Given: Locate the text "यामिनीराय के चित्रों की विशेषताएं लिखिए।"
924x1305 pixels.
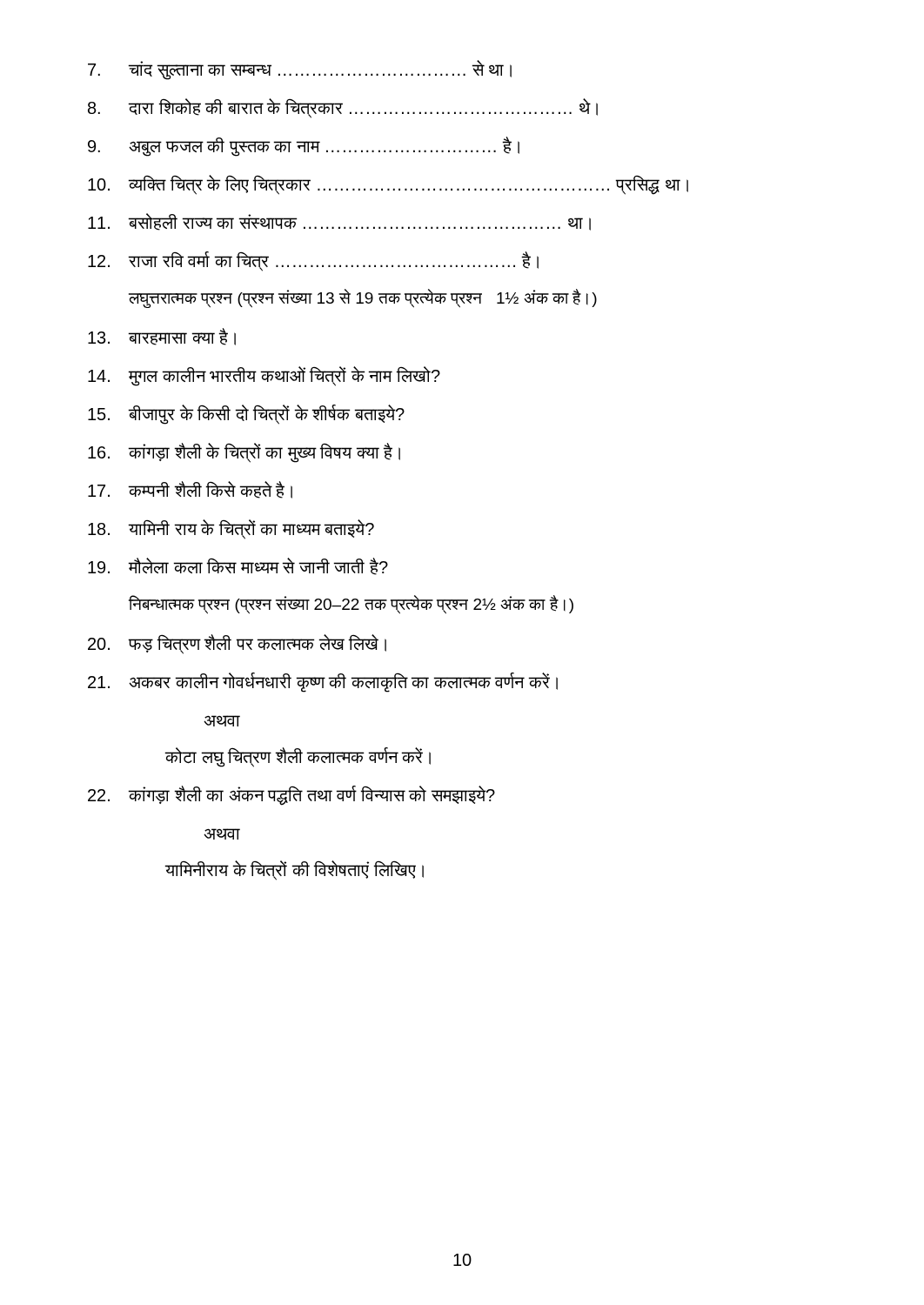Looking at the screenshot, I should click(296, 870).
